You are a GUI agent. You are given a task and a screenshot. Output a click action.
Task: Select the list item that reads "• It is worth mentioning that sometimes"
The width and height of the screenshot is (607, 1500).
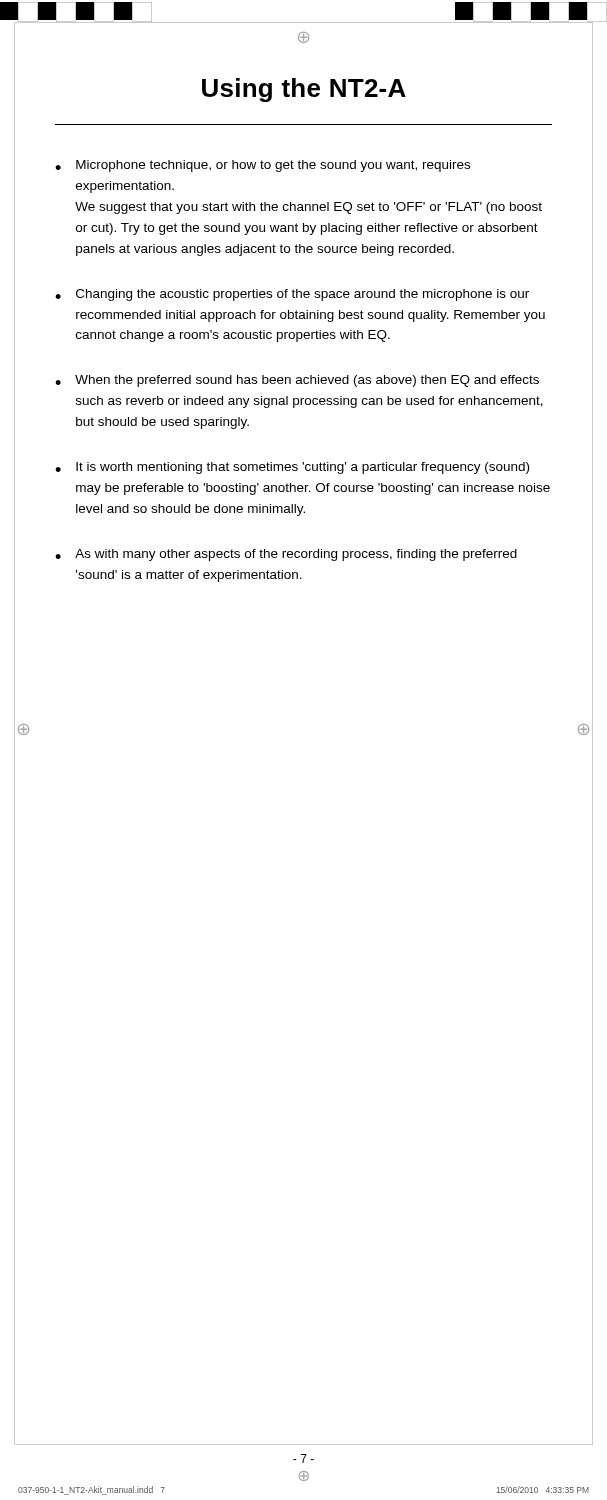[304, 489]
